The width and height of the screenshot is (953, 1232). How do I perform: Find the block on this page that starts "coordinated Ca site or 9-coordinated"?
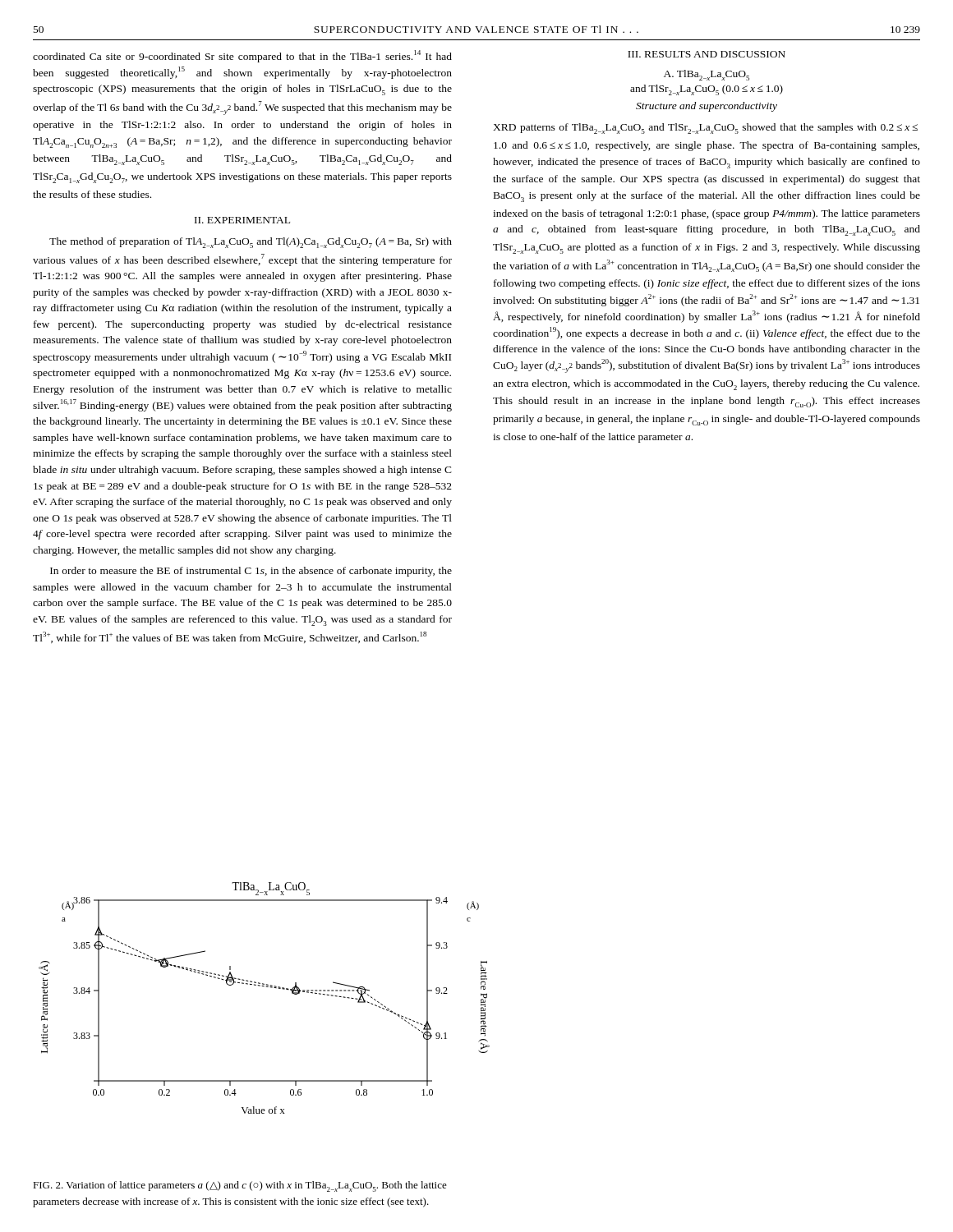242,125
